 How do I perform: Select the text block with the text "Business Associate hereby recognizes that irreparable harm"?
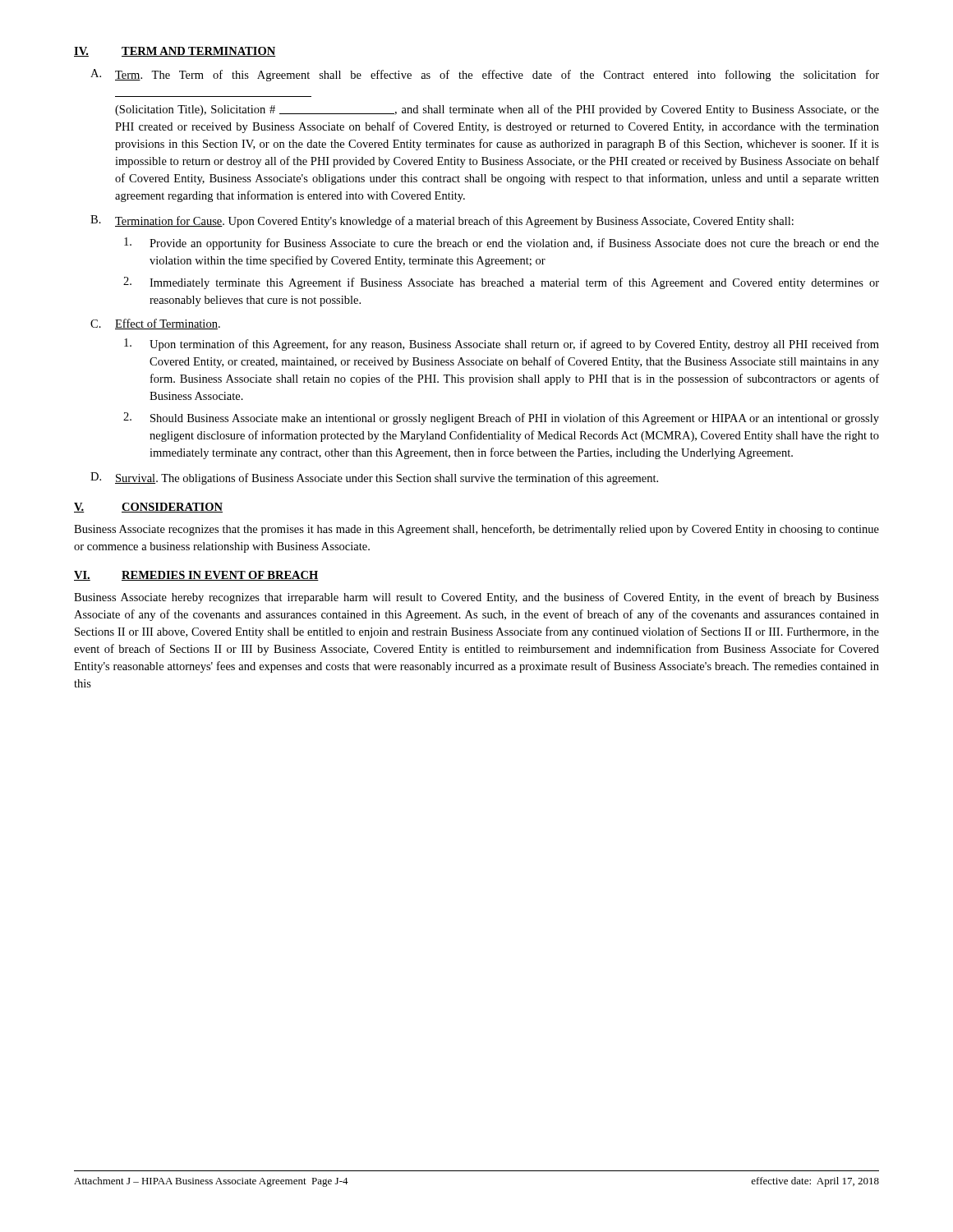tap(476, 641)
